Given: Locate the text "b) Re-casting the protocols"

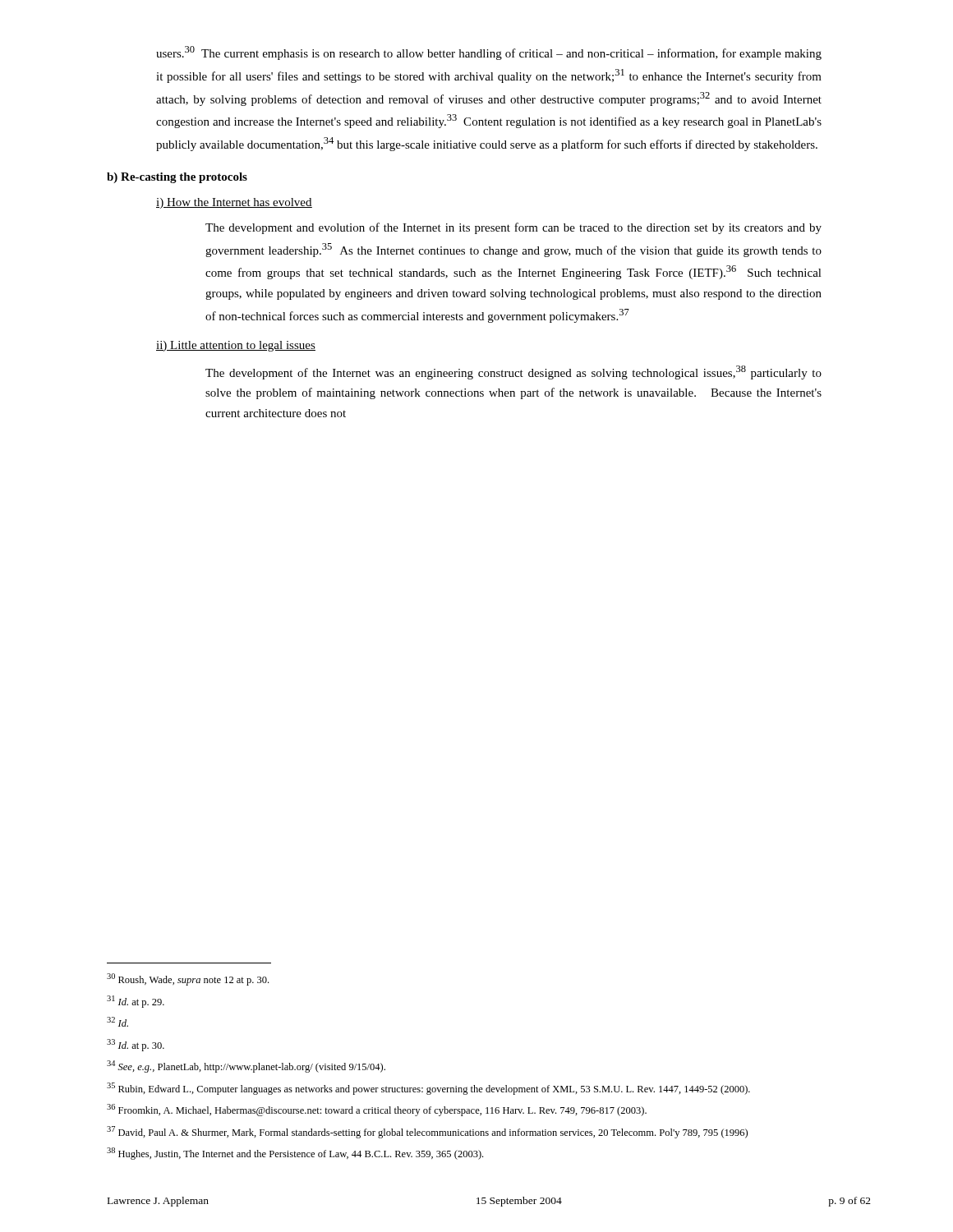Looking at the screenshot, I should click(x=177, y=176).
